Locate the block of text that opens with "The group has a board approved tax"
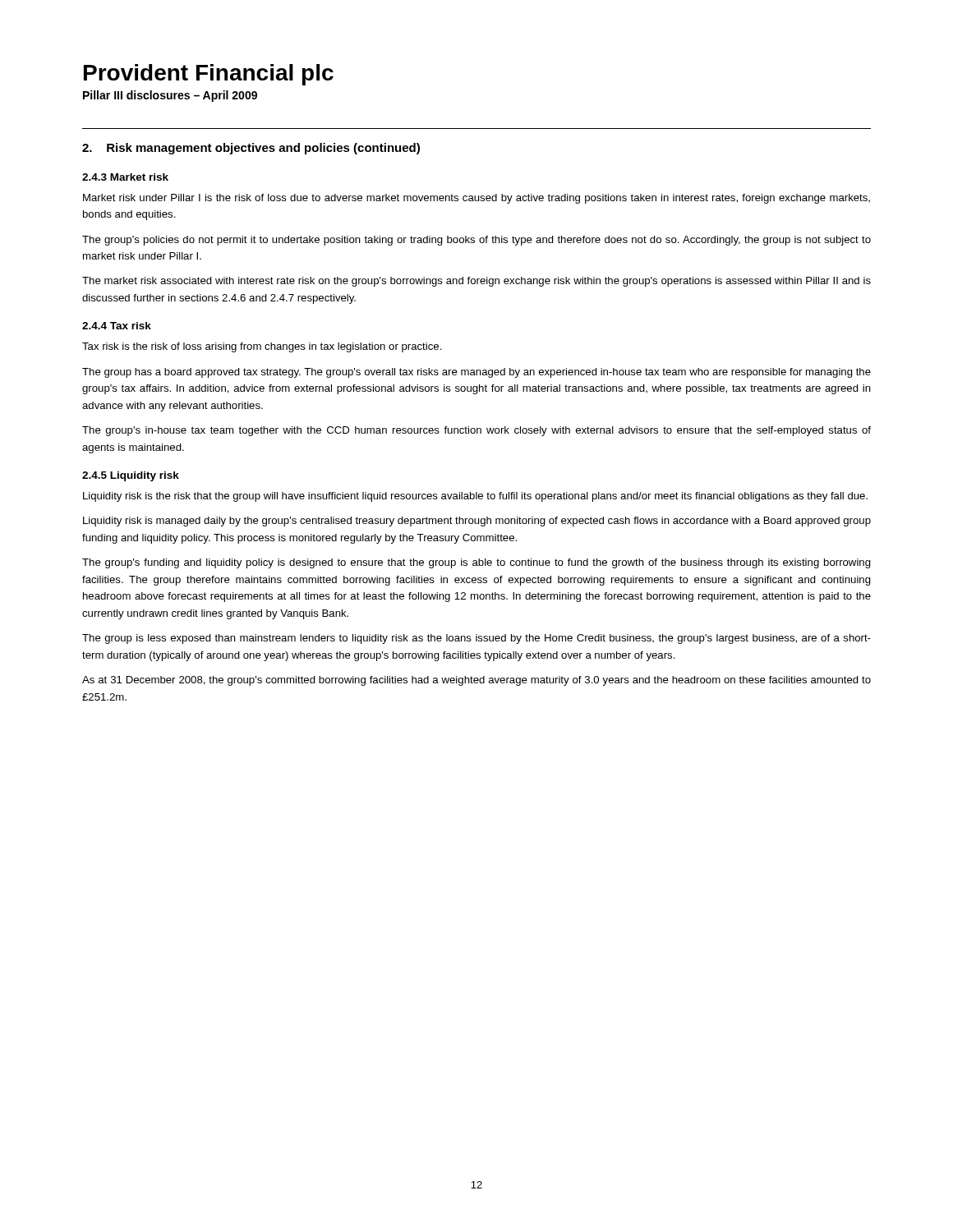 tap(476, 388)
